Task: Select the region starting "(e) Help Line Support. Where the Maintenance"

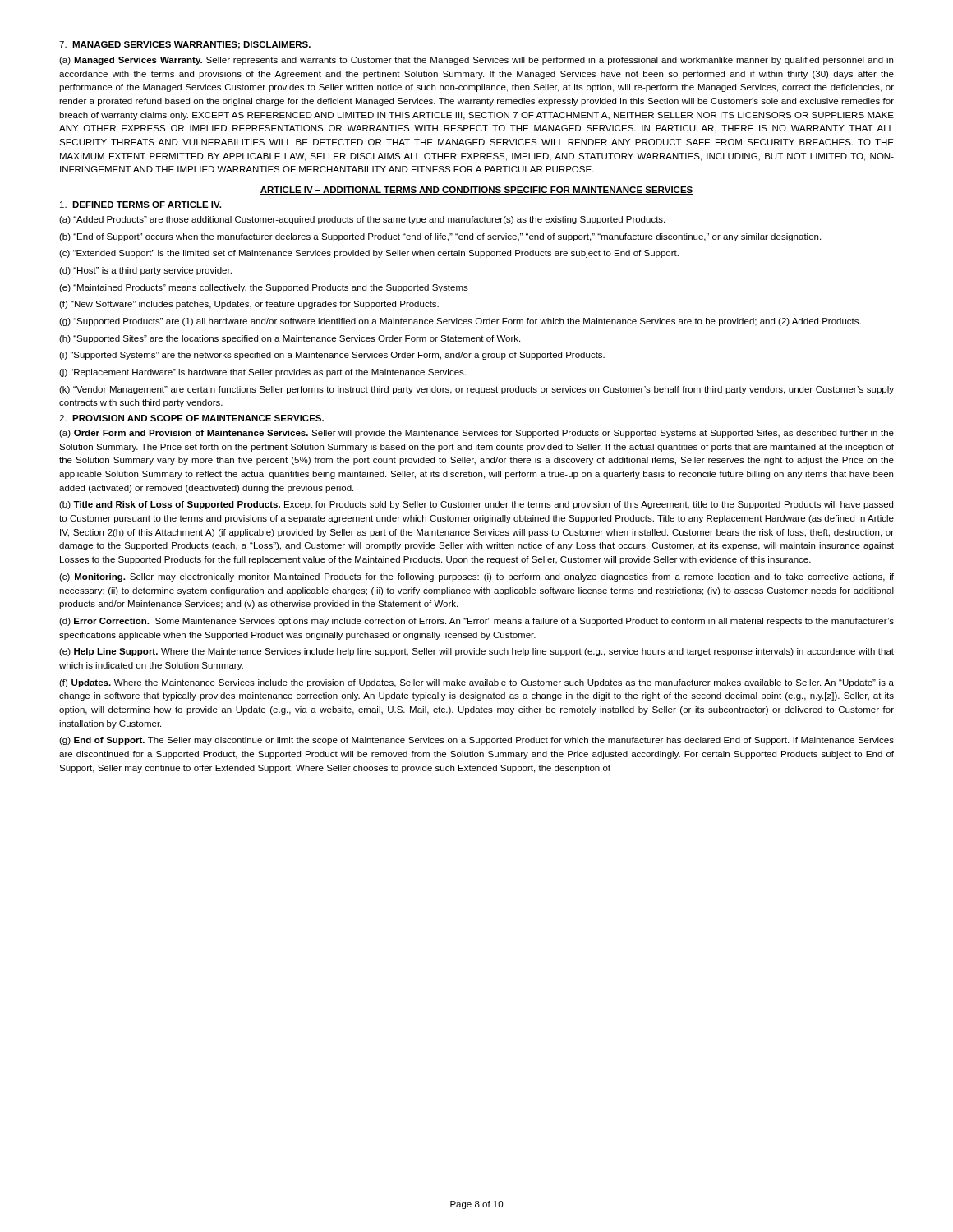Action: click(x=476, y=659)
